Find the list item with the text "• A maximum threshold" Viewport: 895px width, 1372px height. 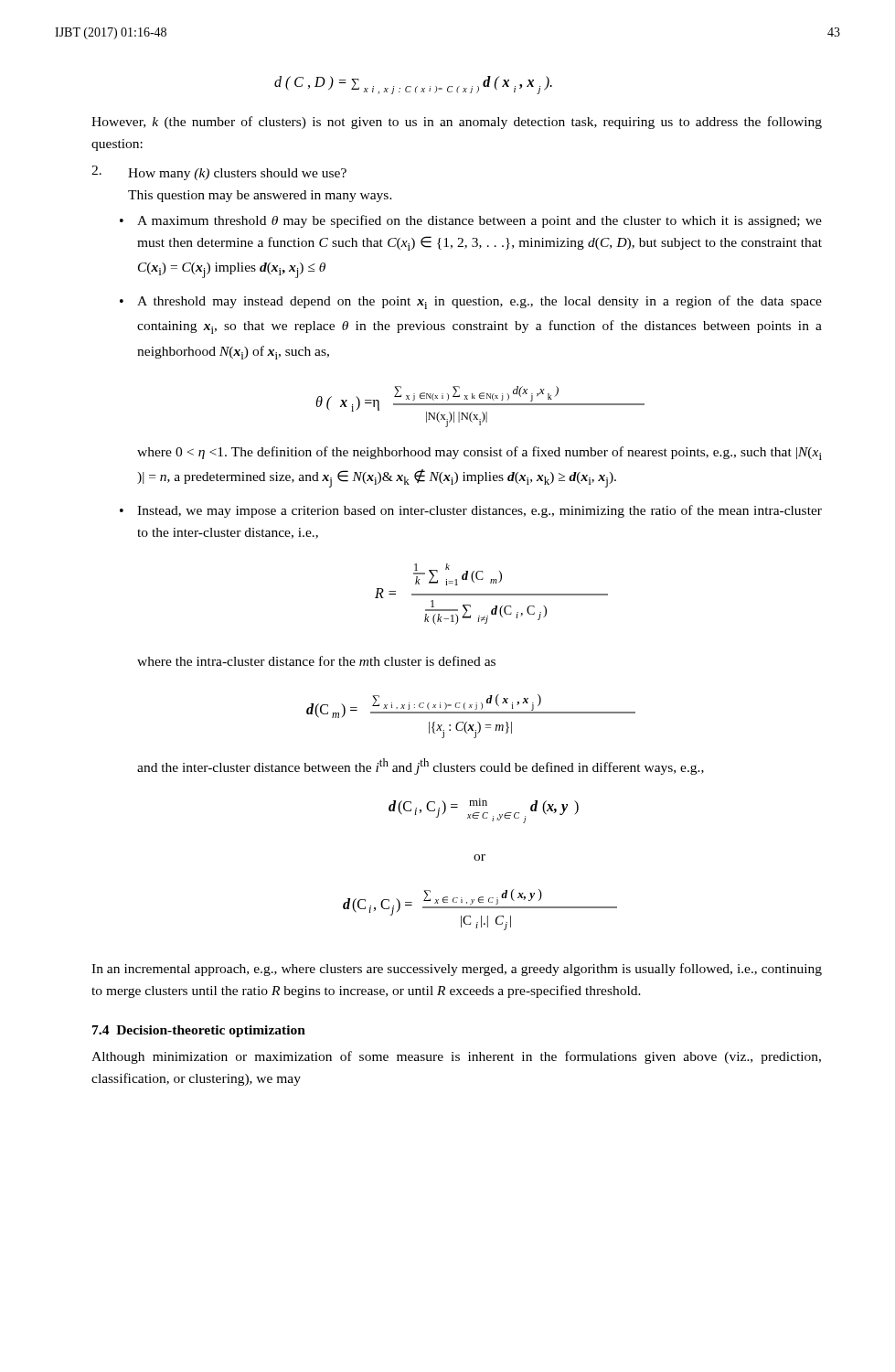[470, 245]
